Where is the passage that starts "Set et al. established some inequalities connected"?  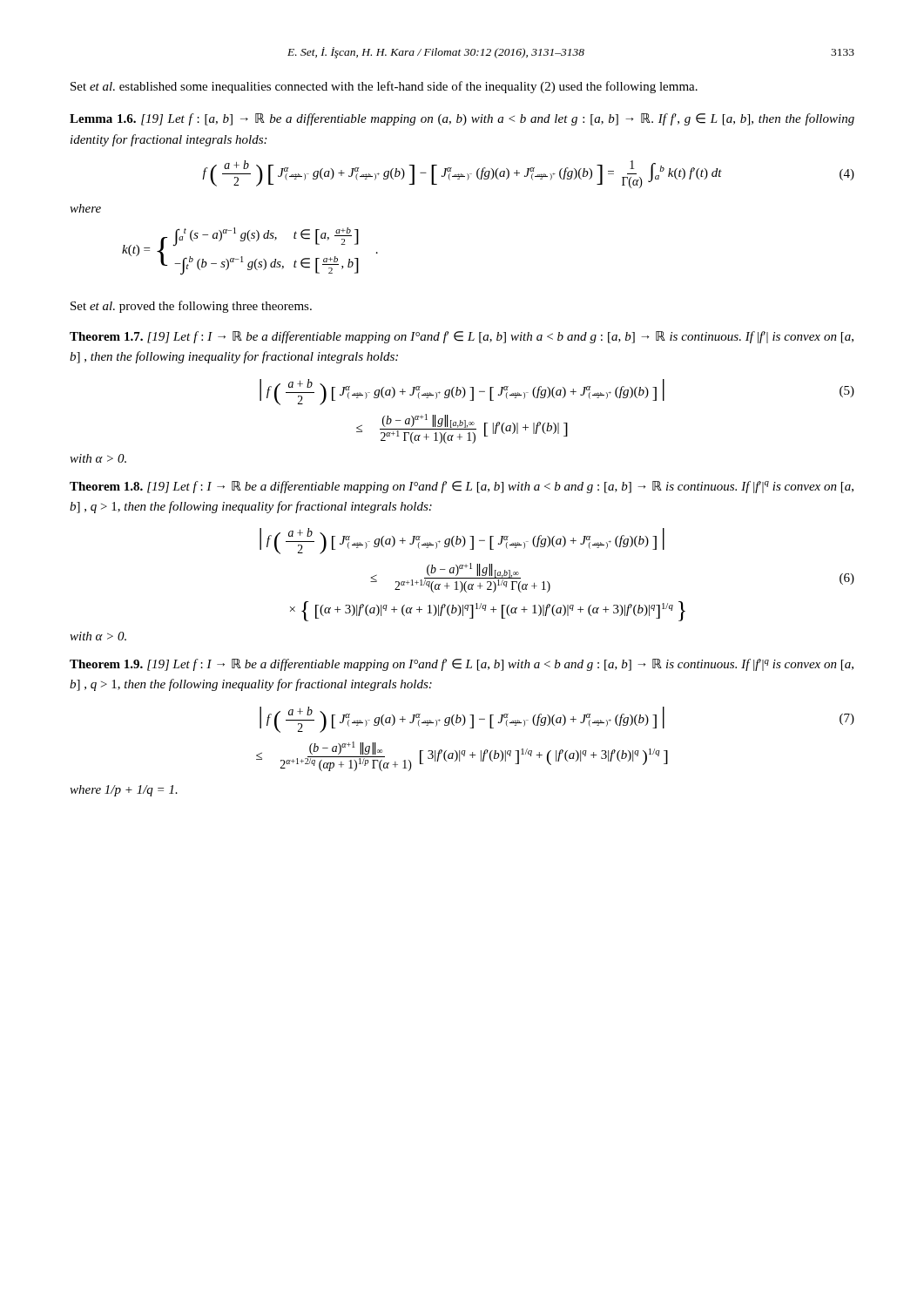pos(384,86)
